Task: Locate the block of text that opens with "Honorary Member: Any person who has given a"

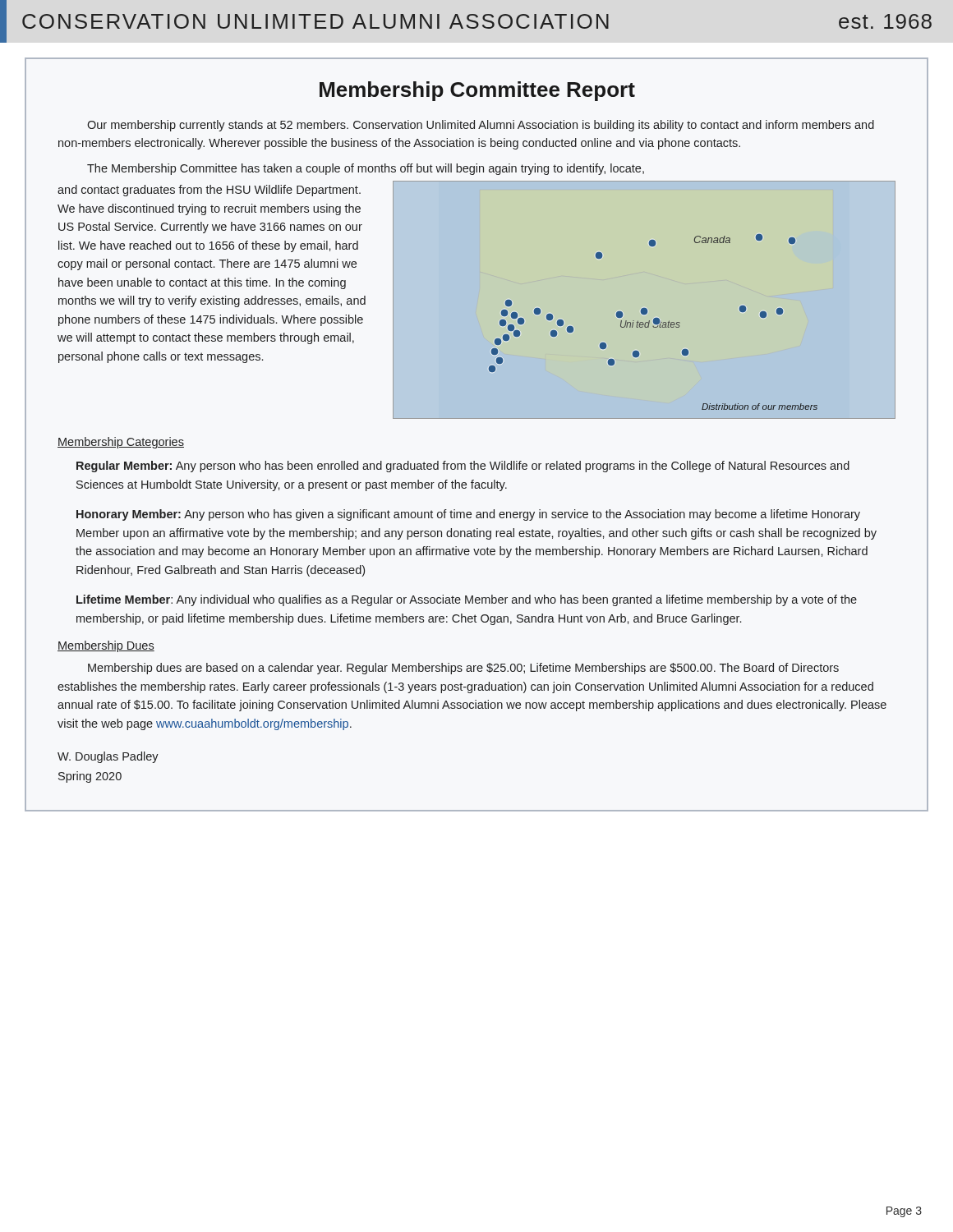Action: [x=476, y=542]
